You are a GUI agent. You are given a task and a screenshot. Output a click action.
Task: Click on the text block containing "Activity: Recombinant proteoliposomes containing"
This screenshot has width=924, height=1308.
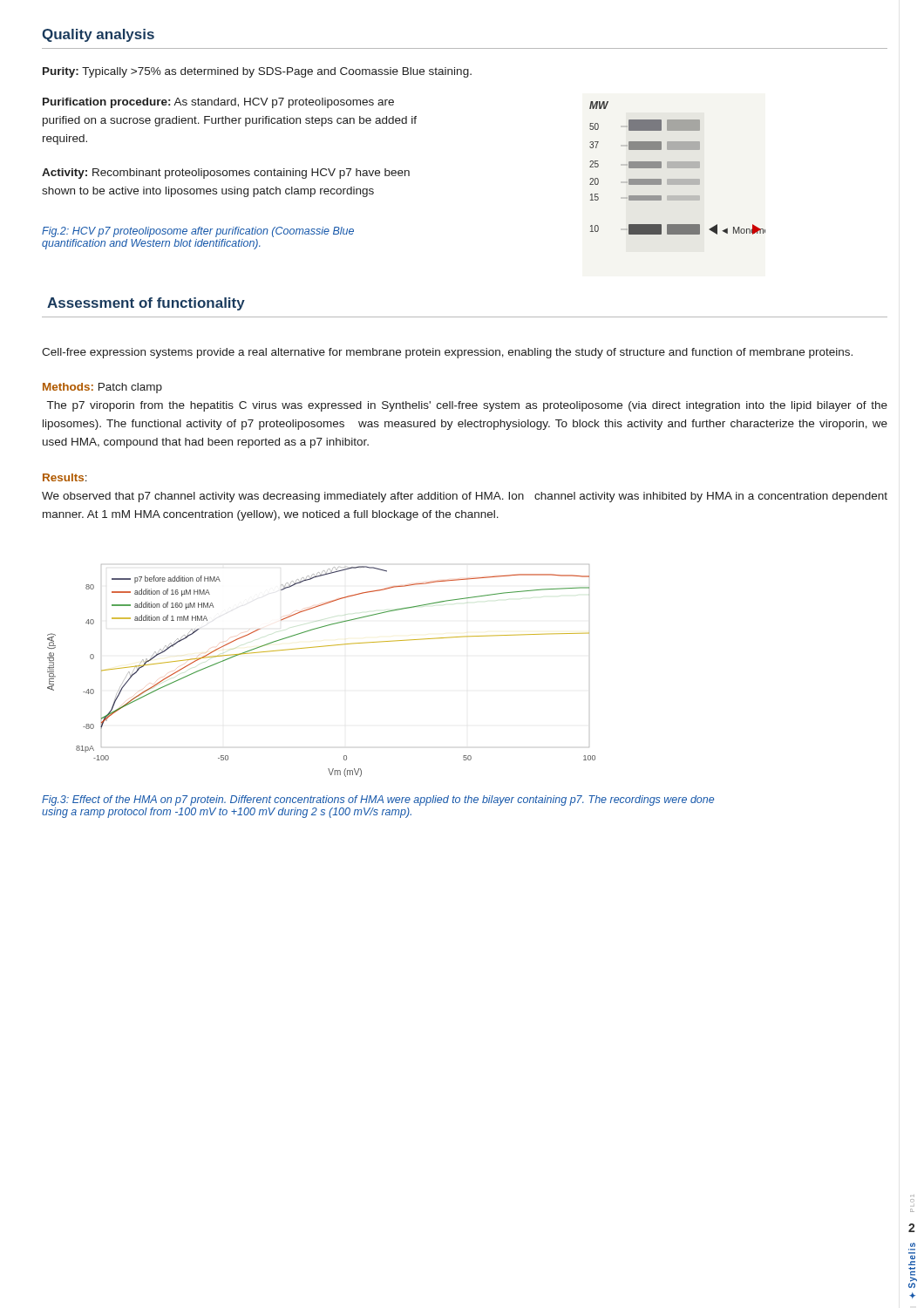226,181
